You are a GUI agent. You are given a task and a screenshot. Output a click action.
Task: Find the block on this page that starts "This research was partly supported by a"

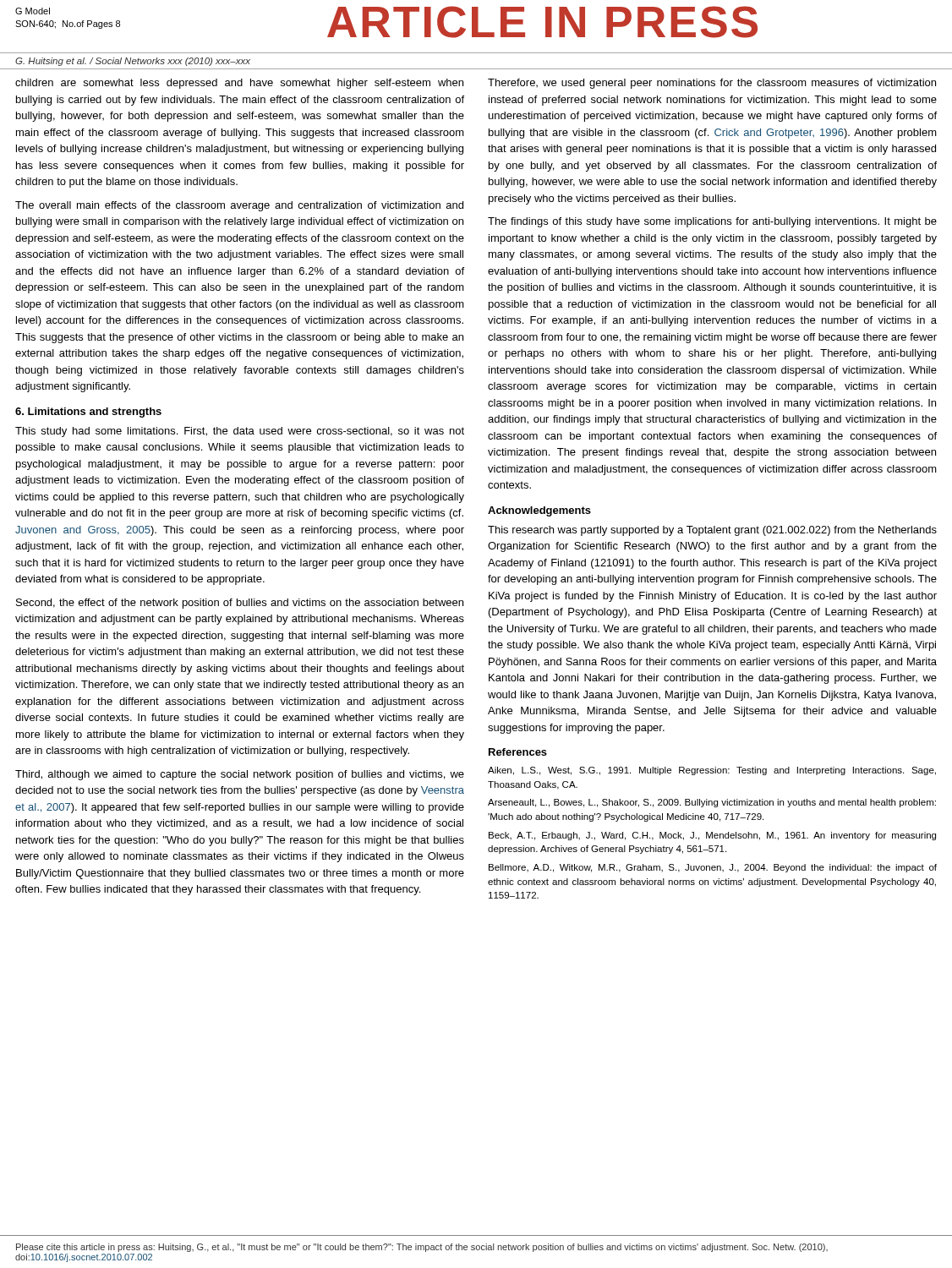pyautogui.click(x=712, y=628)
